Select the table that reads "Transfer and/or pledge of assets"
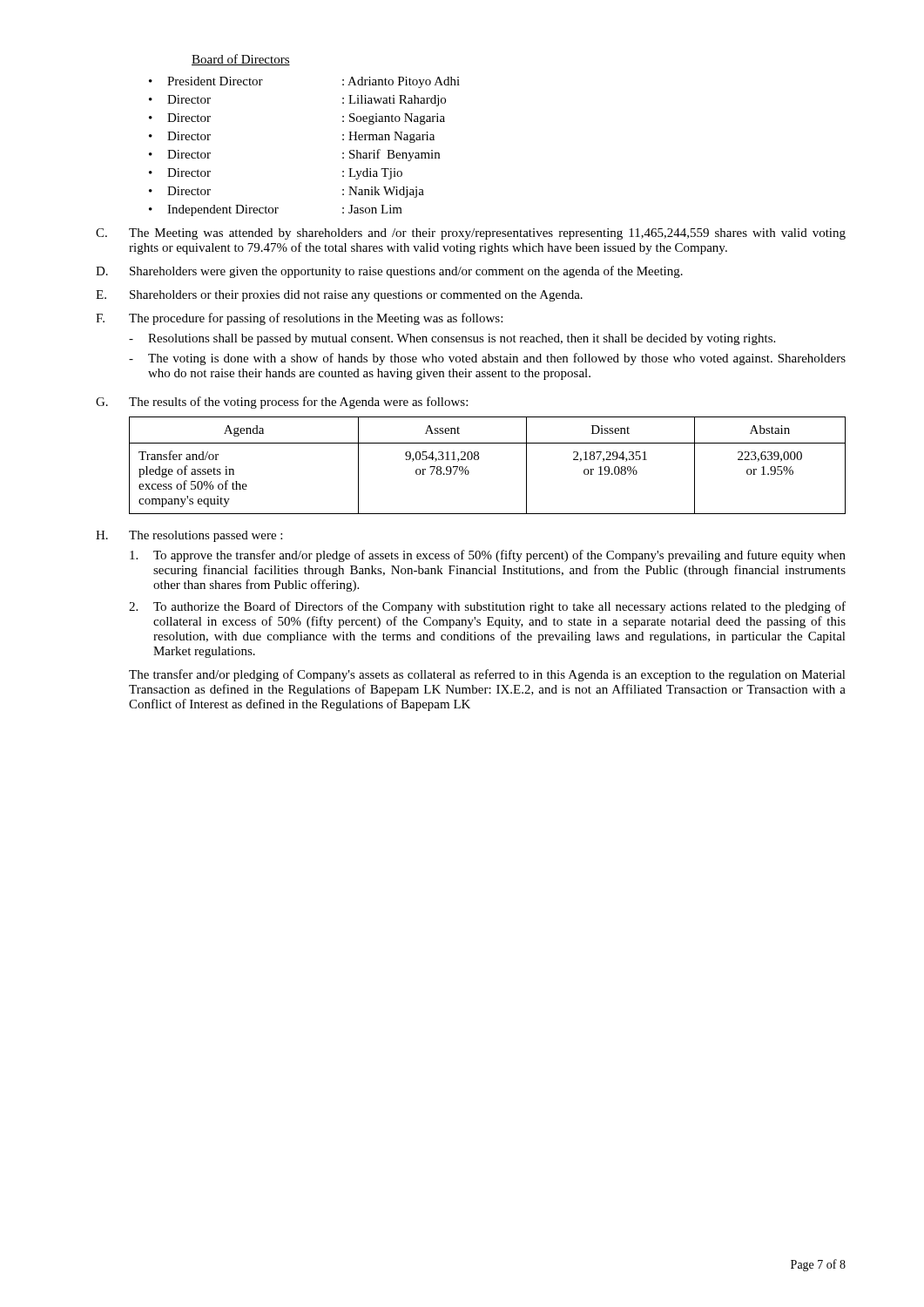Screen dimensions: 1307x924 point(487,465)
